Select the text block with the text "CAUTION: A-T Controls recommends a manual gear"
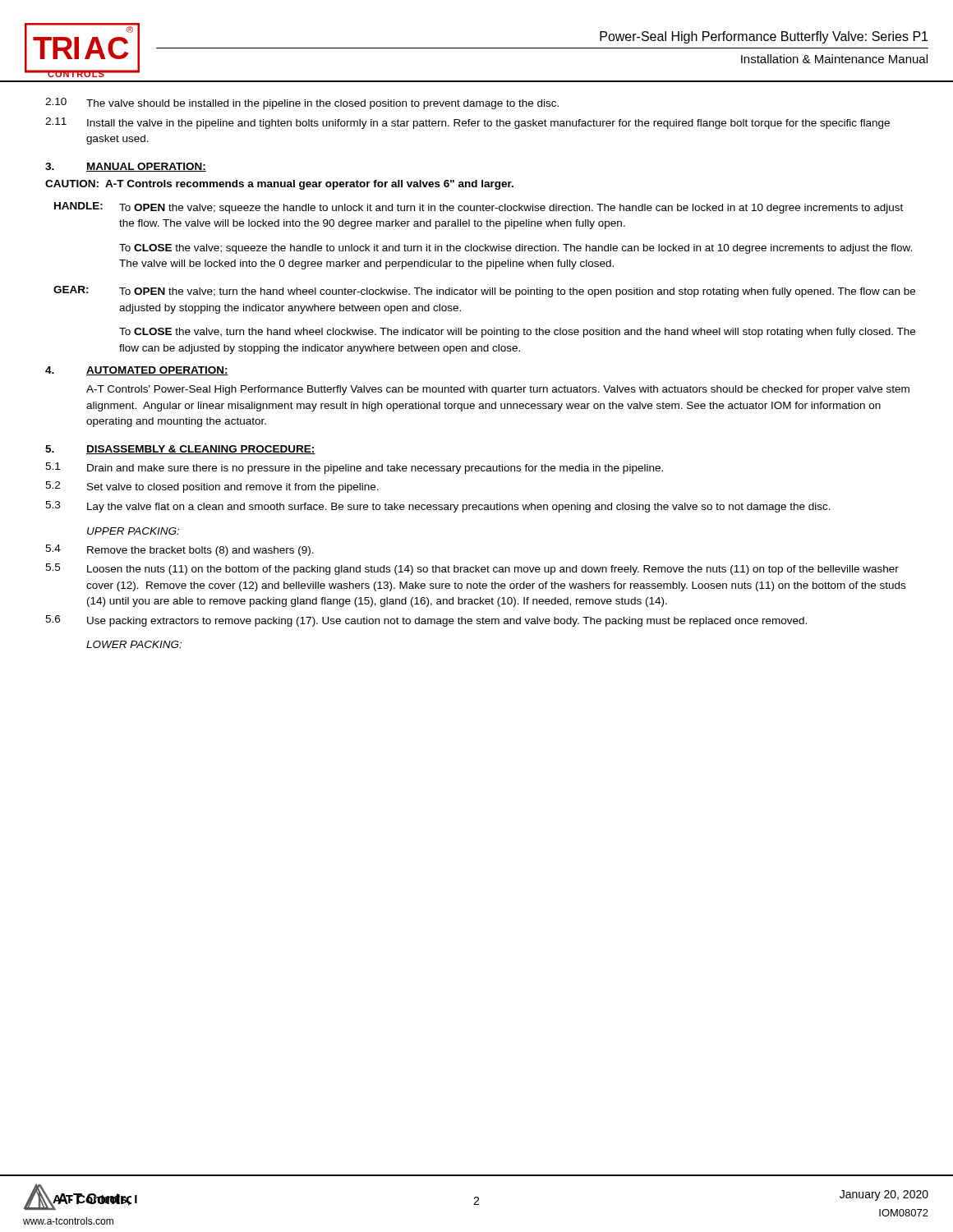Image resolution: width=953 pixels, height=1232 pixels. tap(280, 183)
